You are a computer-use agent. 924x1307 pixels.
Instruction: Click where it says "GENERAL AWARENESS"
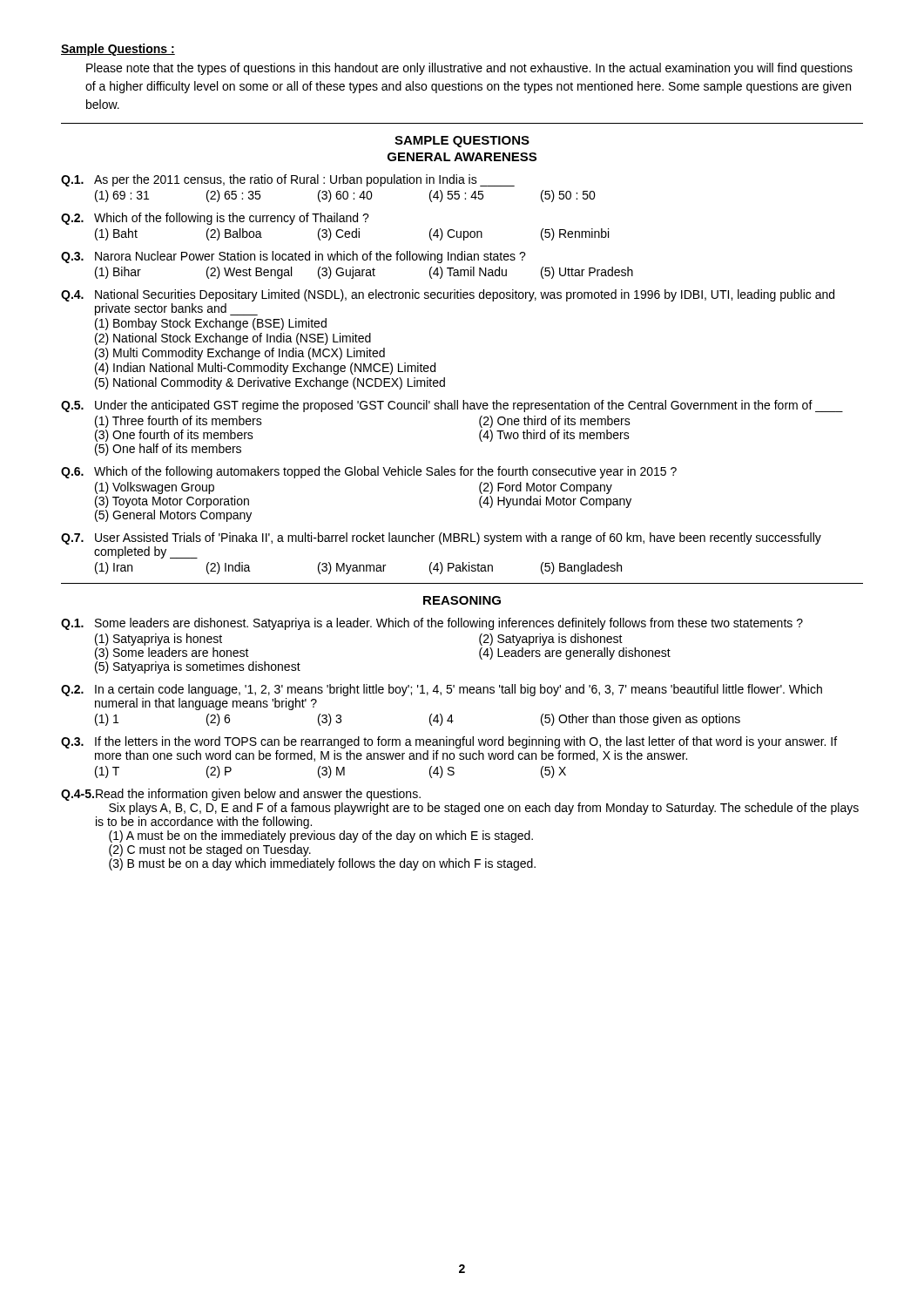462,156
